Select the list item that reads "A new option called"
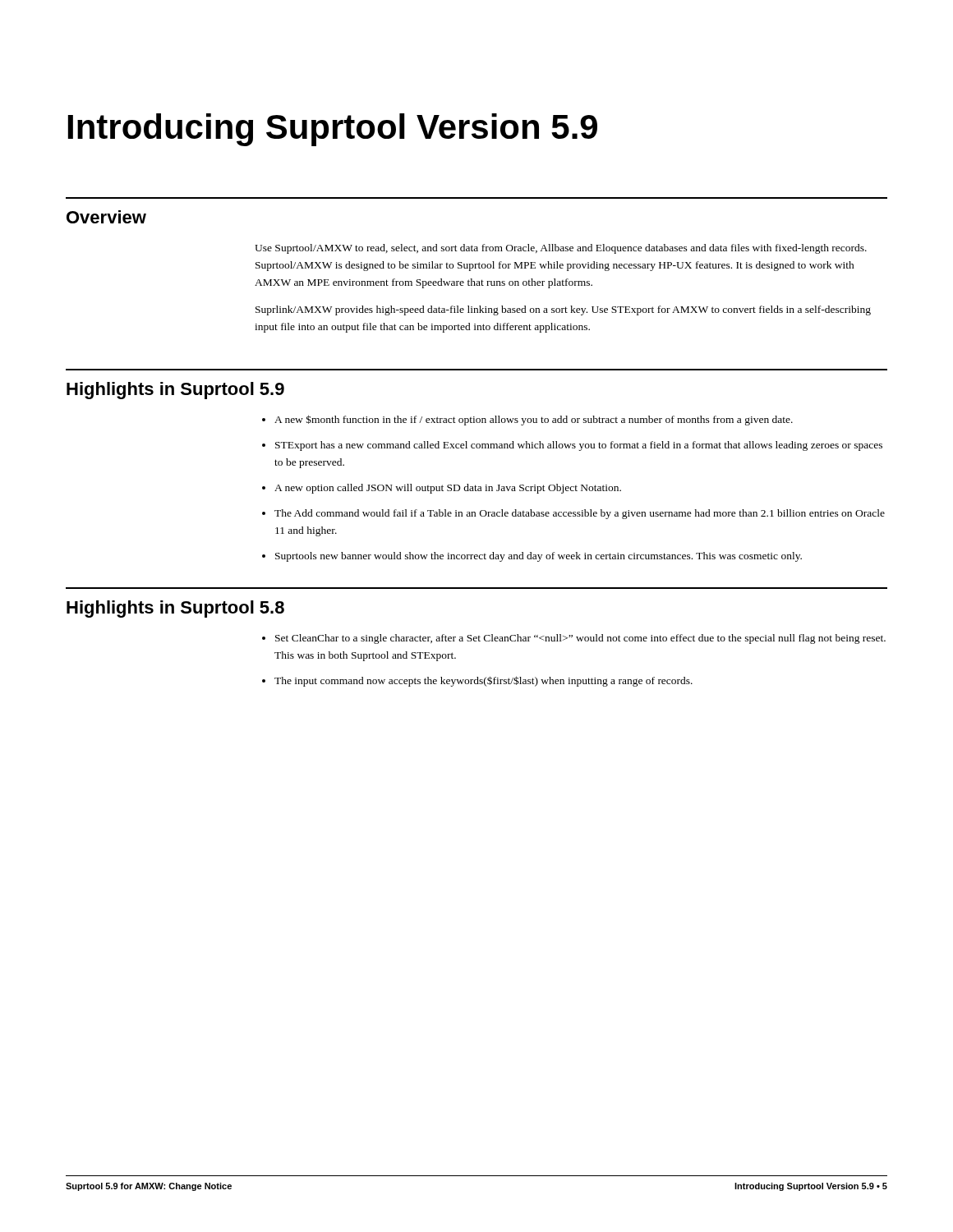 (x=448, y=487)
